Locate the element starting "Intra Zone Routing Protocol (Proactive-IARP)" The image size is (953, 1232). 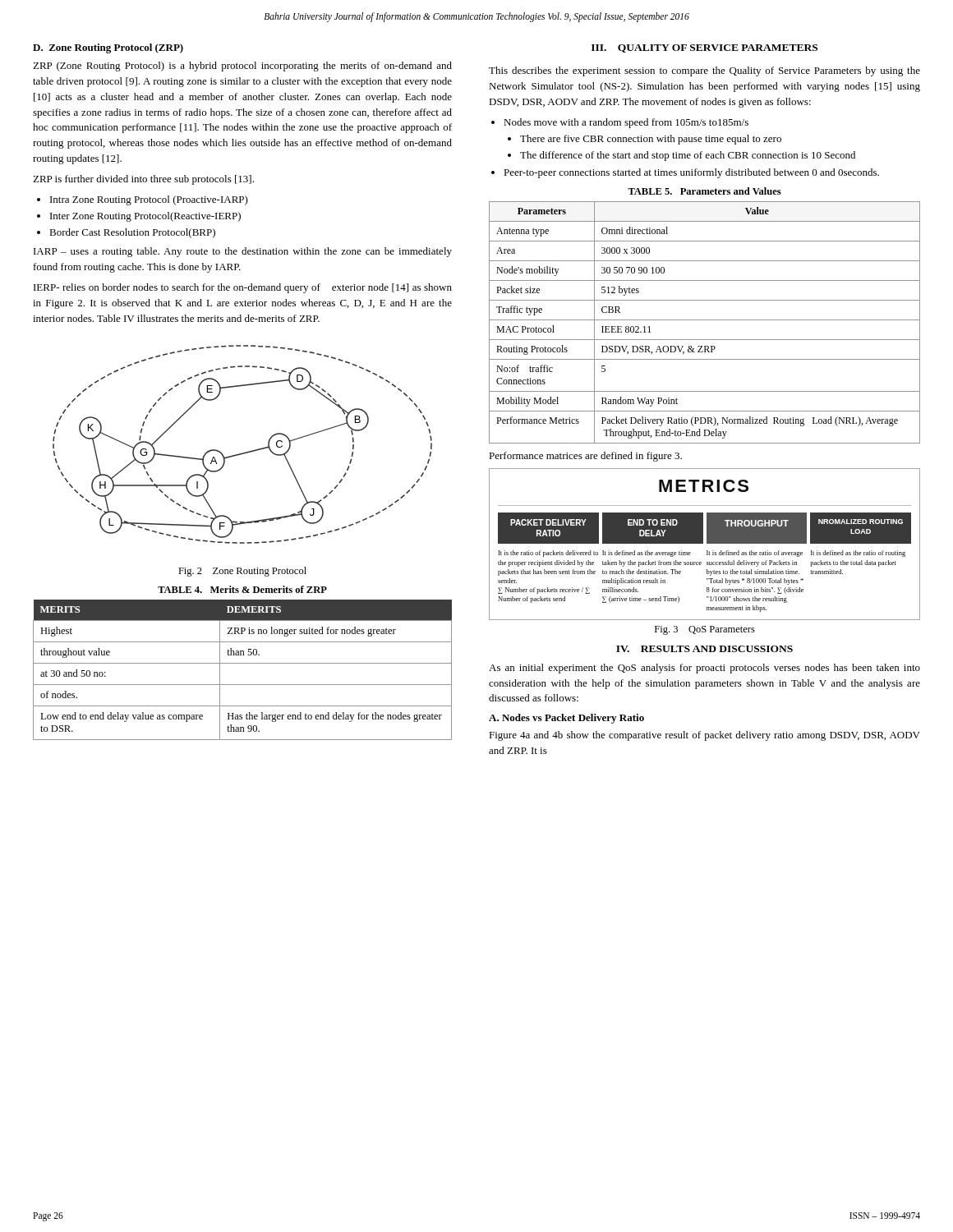point(149,199)
